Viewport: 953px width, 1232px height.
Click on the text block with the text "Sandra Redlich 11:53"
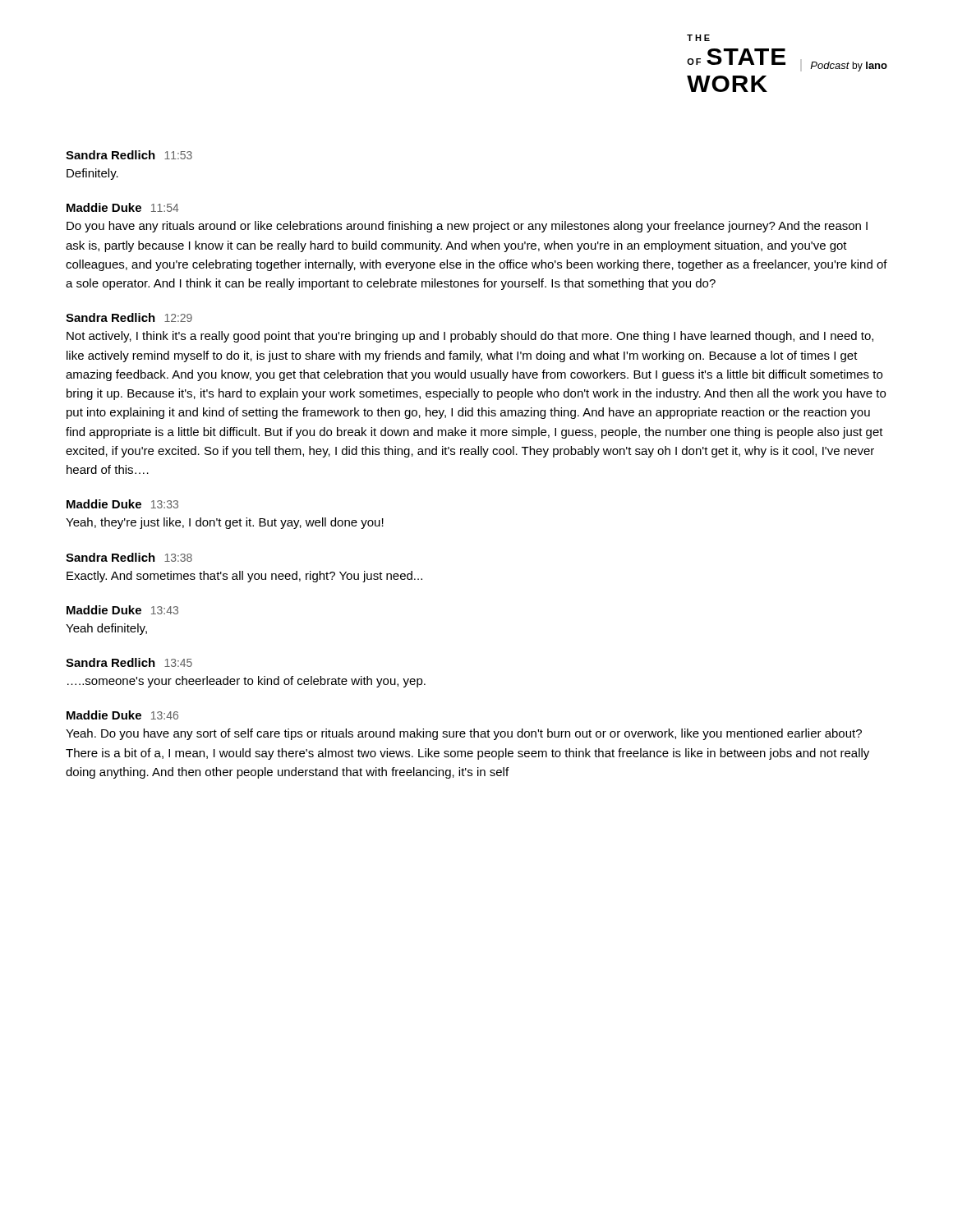coord(129,155)
